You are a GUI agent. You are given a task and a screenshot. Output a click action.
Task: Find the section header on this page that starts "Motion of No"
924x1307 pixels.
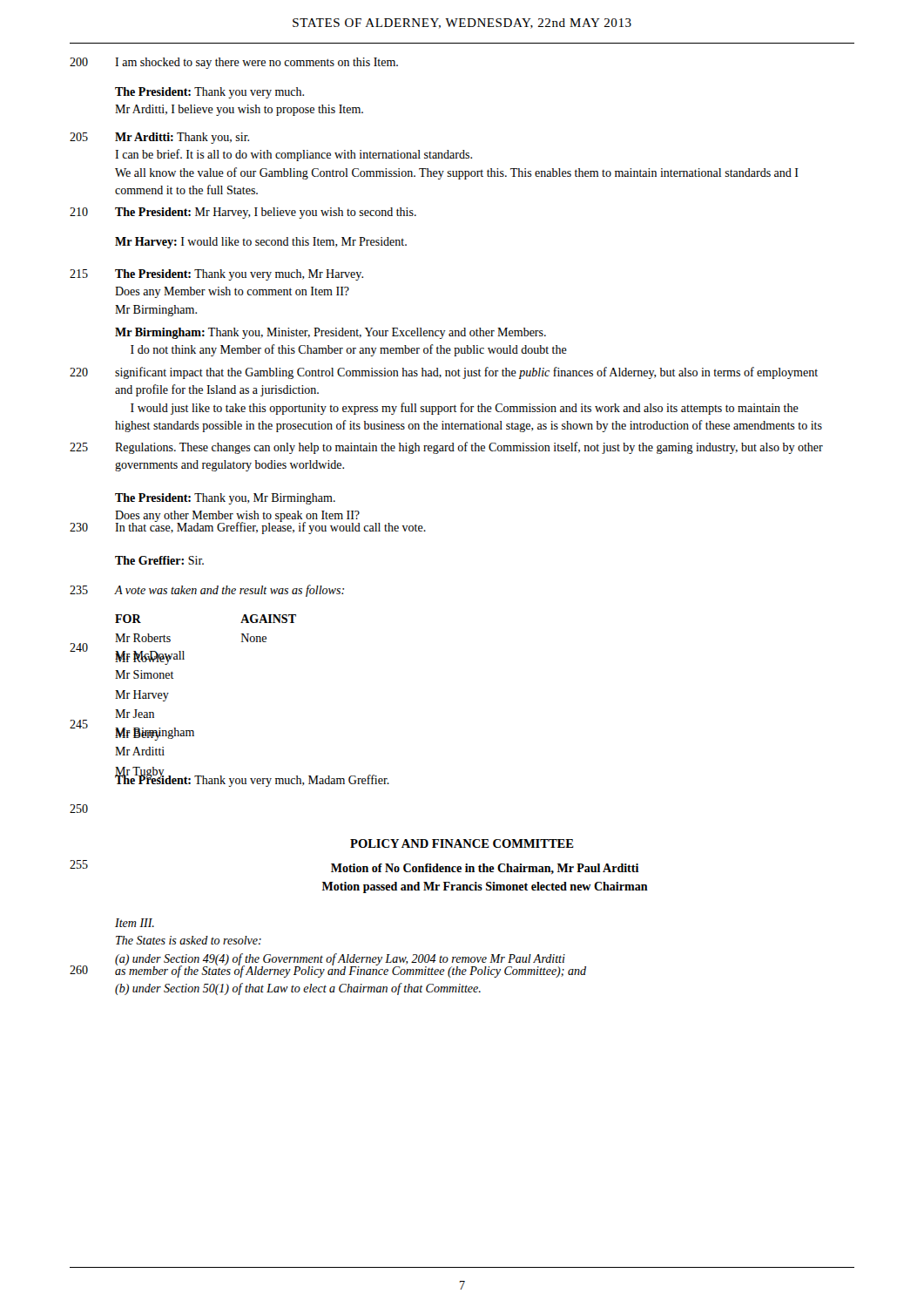pyautogui.click(x=485, y=877)
